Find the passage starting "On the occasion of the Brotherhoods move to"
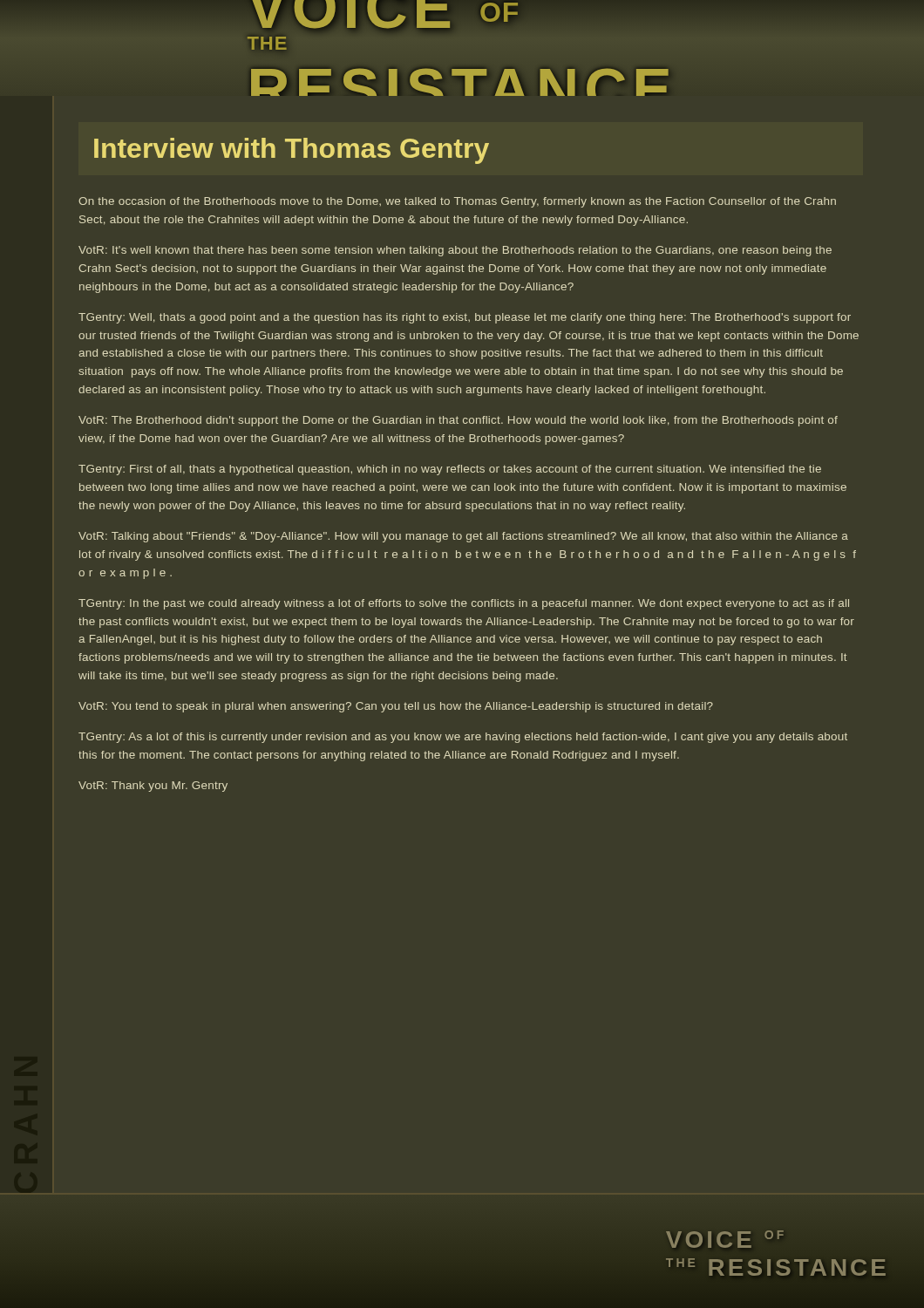Viewport: 924px width, 1308px height. tap(458, 210)
